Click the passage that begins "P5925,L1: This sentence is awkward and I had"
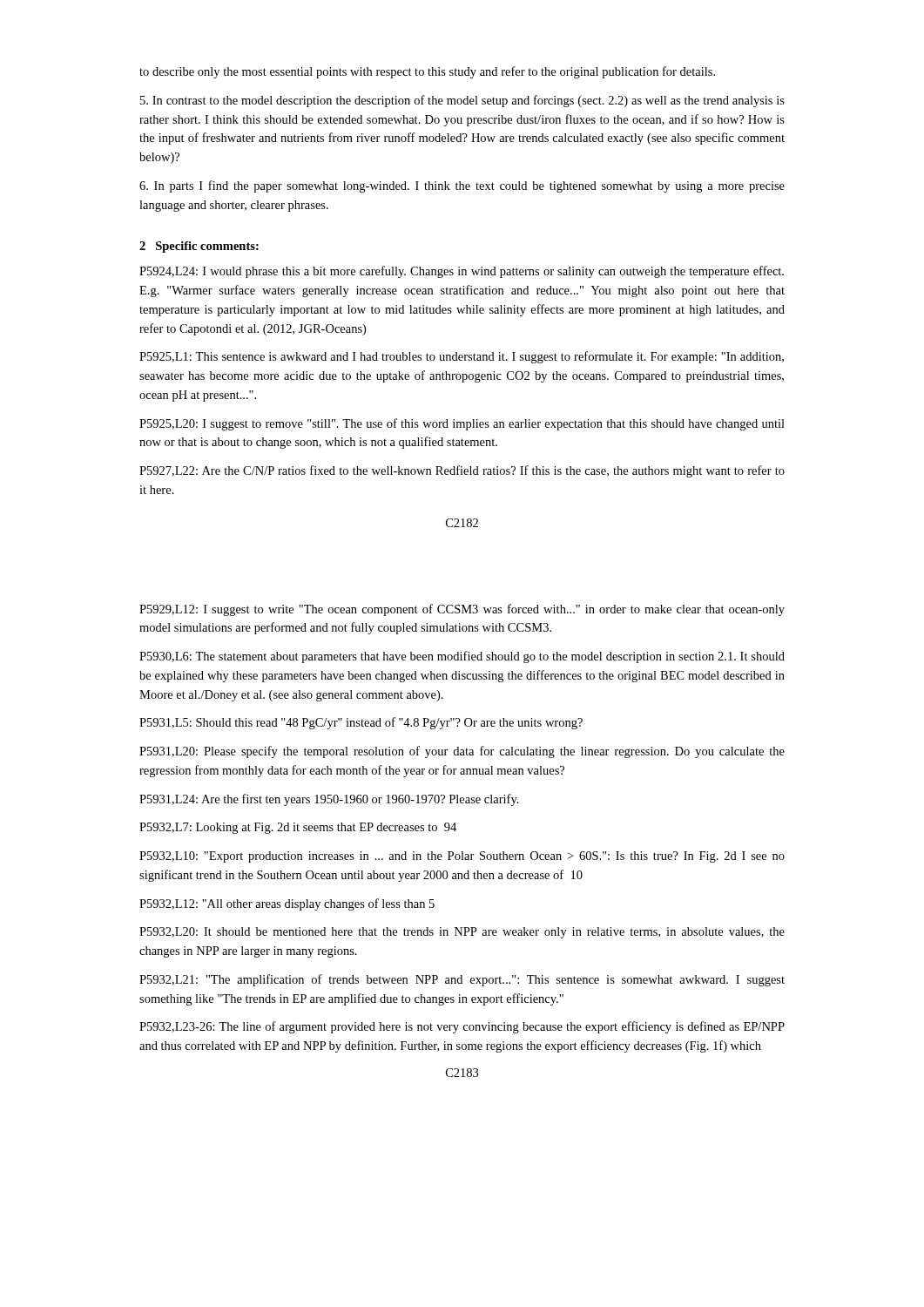Viewport: 924px width, 1307px height. tap(462, 376)
